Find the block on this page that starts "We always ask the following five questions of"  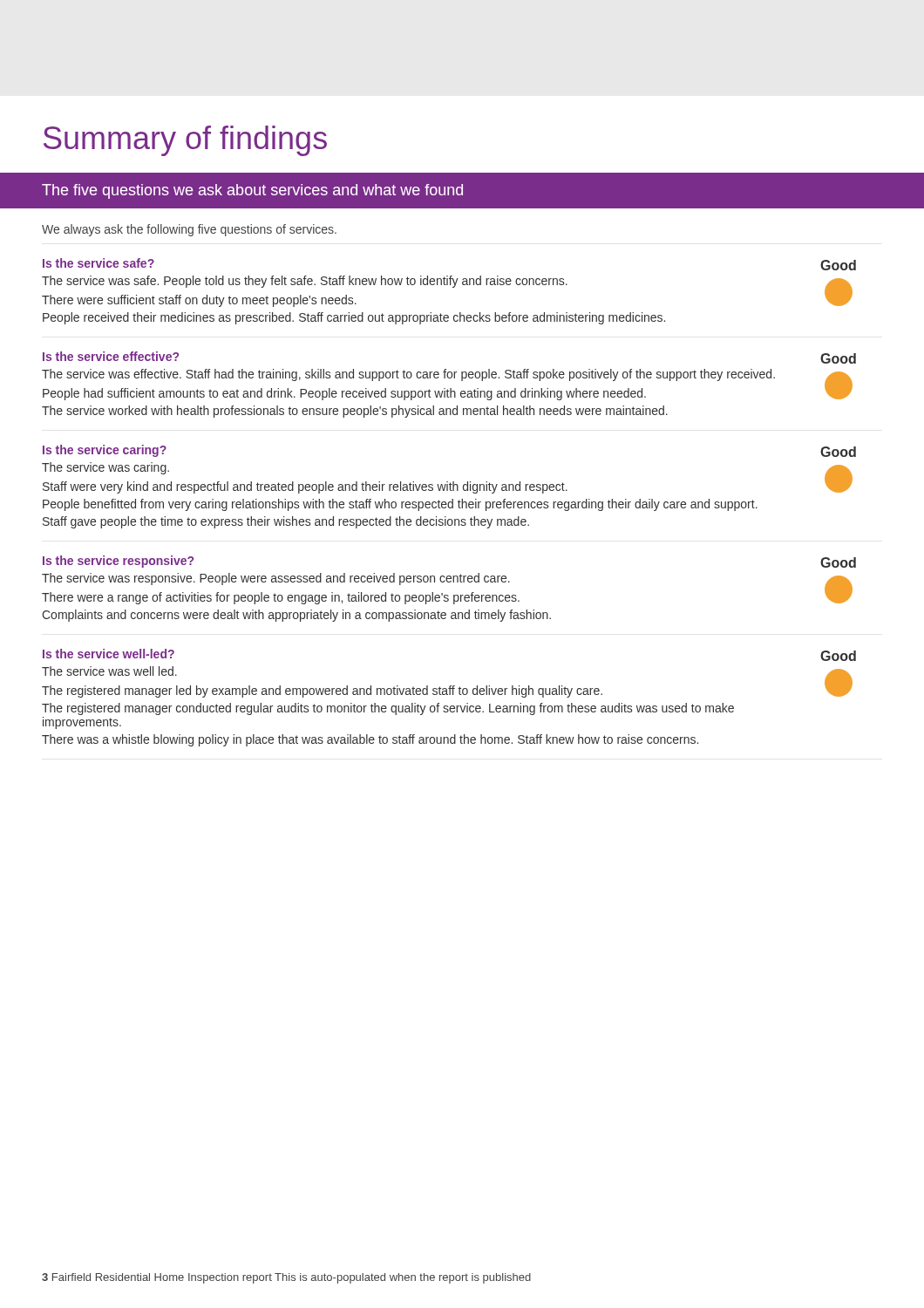tap(190, 229)
